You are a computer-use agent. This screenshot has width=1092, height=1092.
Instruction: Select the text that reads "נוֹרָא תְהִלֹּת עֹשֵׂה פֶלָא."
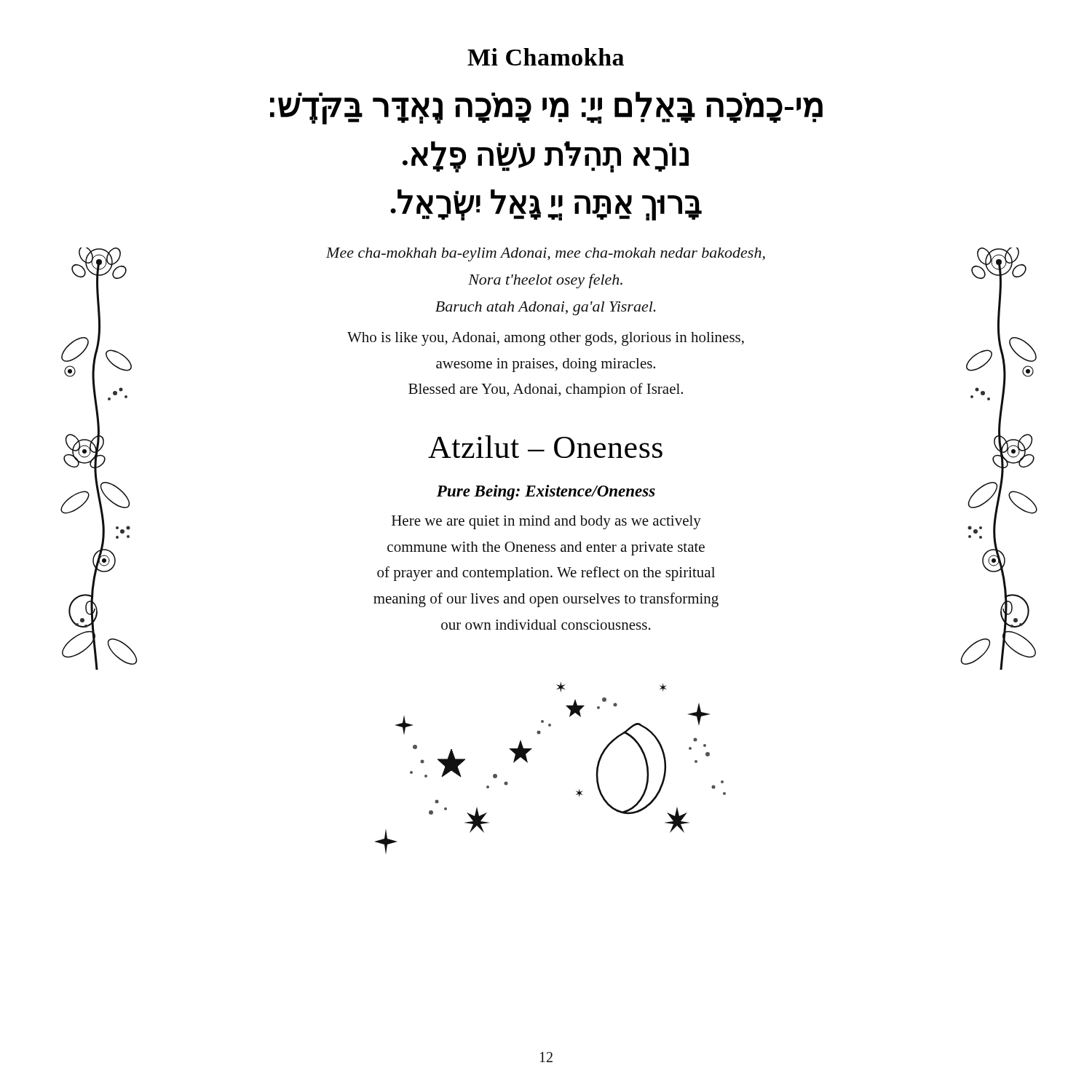coord(546,154)
